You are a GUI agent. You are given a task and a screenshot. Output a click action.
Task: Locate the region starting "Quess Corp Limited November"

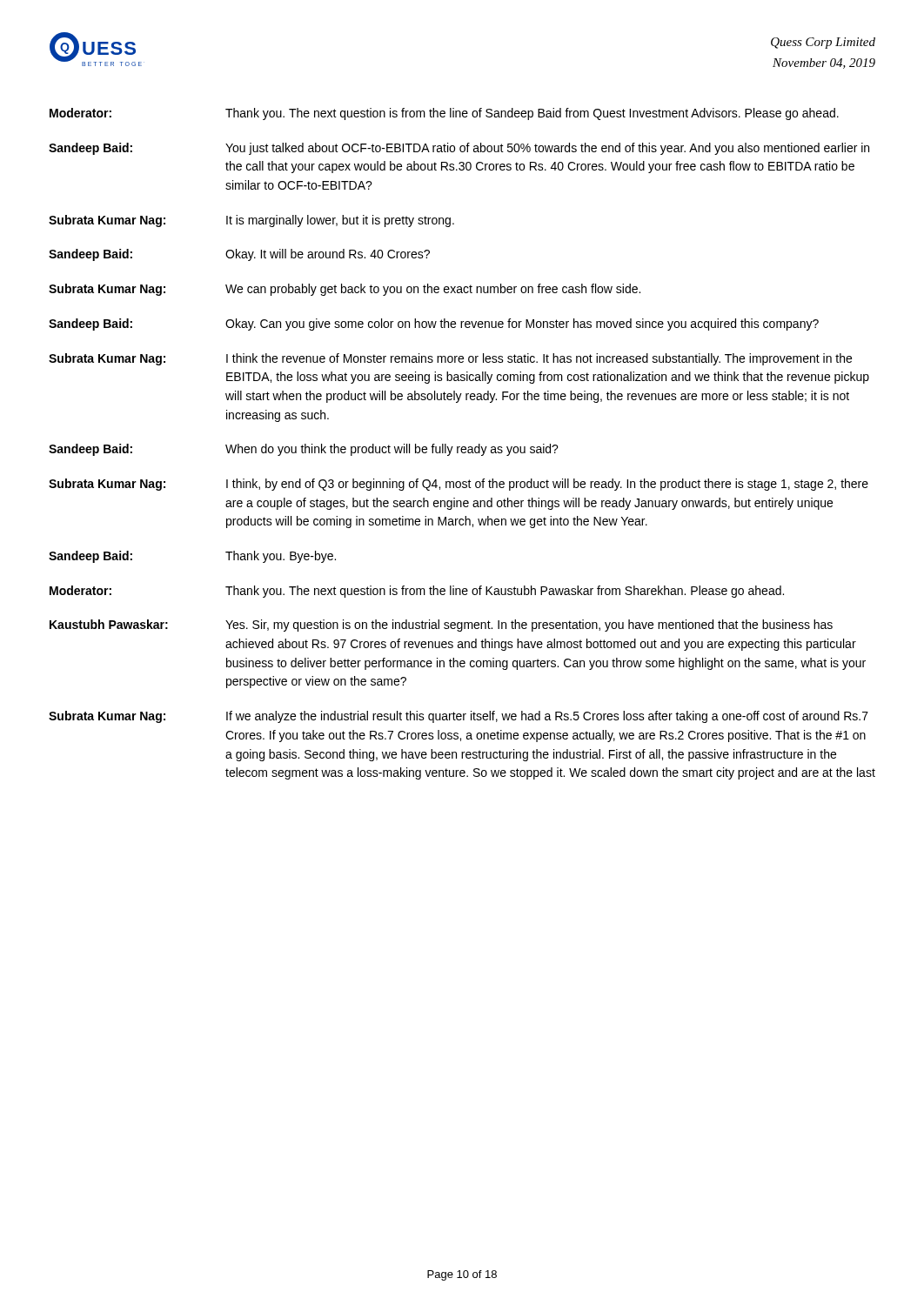823,52
